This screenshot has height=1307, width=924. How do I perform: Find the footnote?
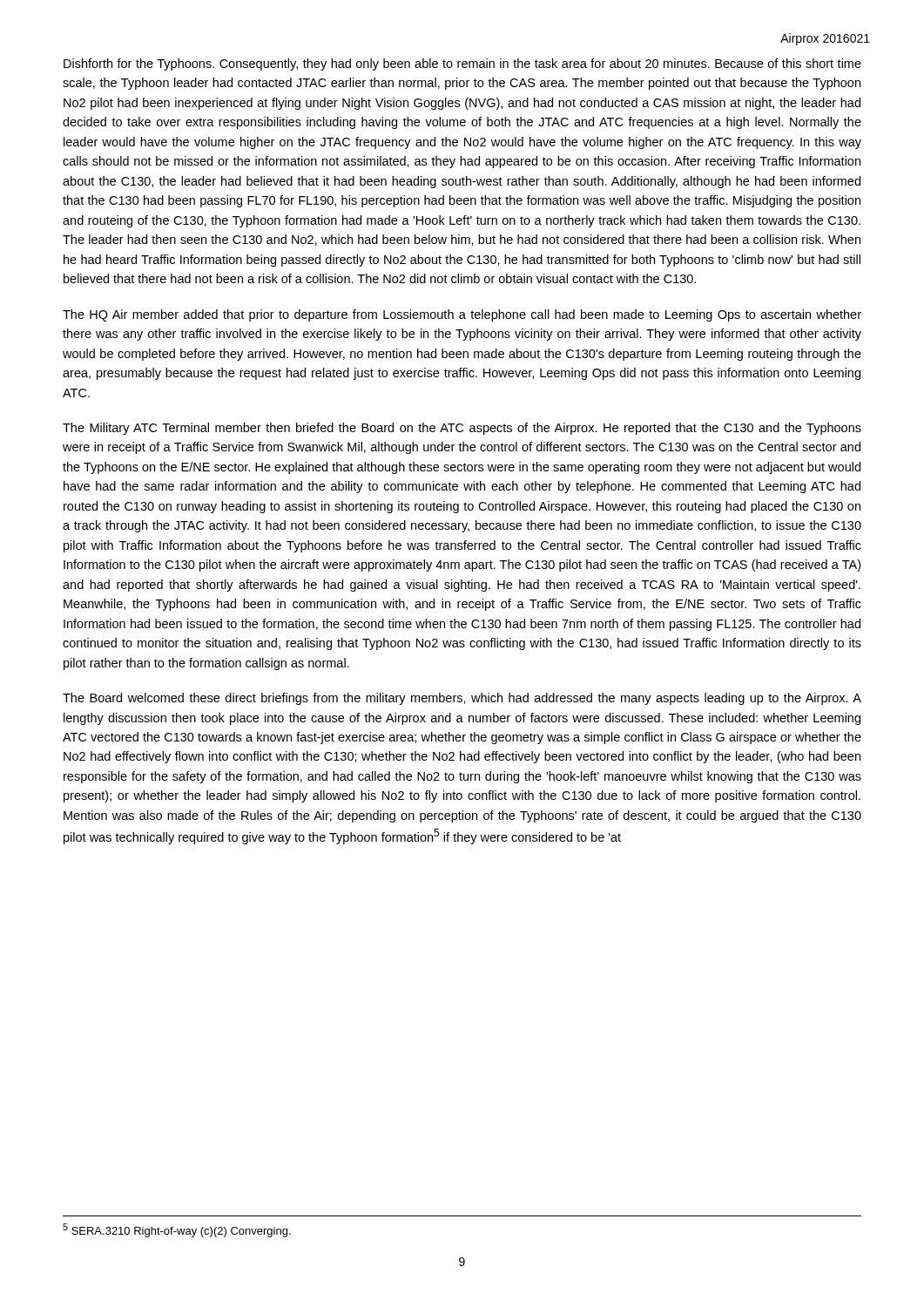point(177,1229)
